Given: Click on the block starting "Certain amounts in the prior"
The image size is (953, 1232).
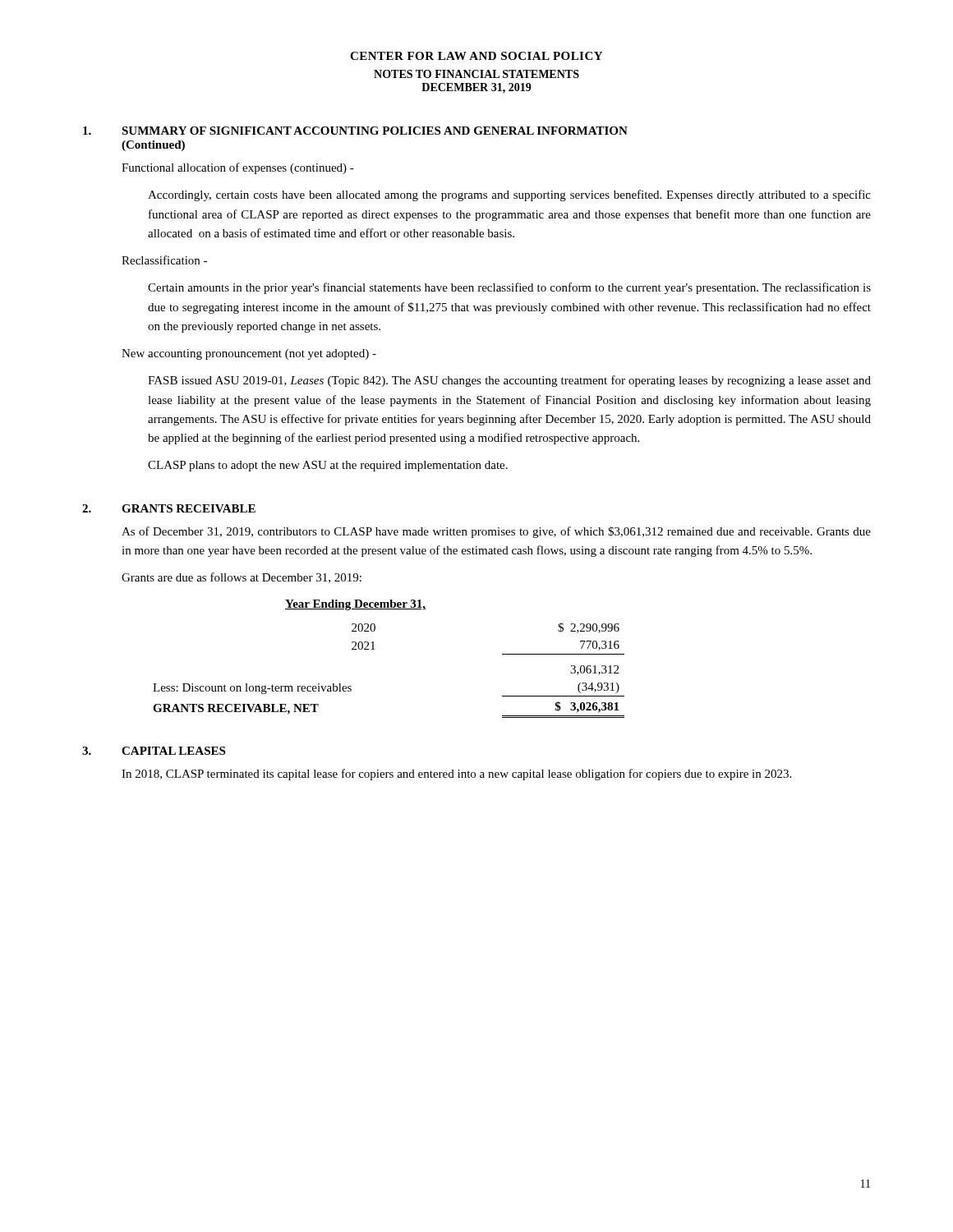Looking at the screenshot, I should pyautogui.click(x=509, y=307).
